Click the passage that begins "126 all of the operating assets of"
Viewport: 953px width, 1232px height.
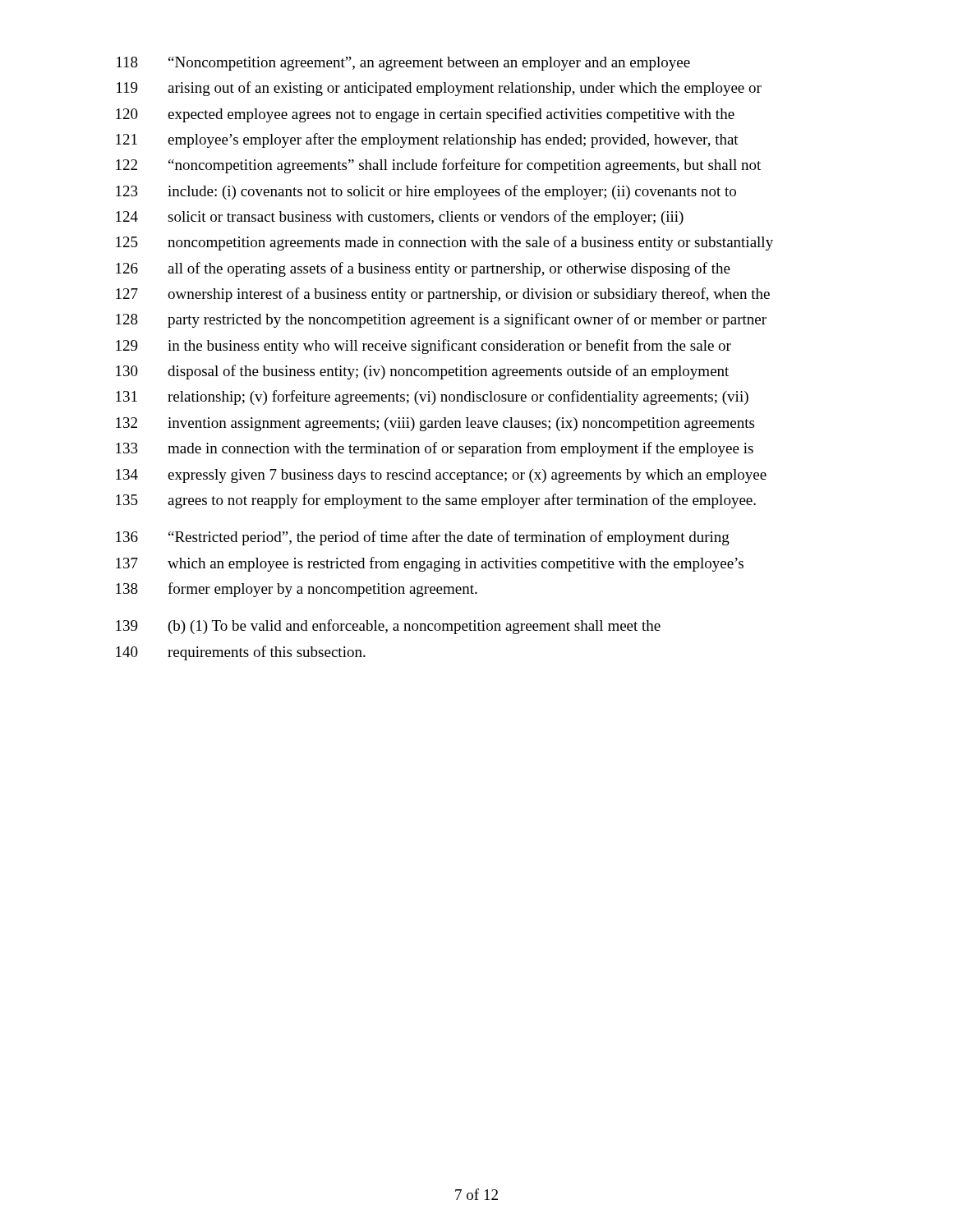click(x=485, y=268)
